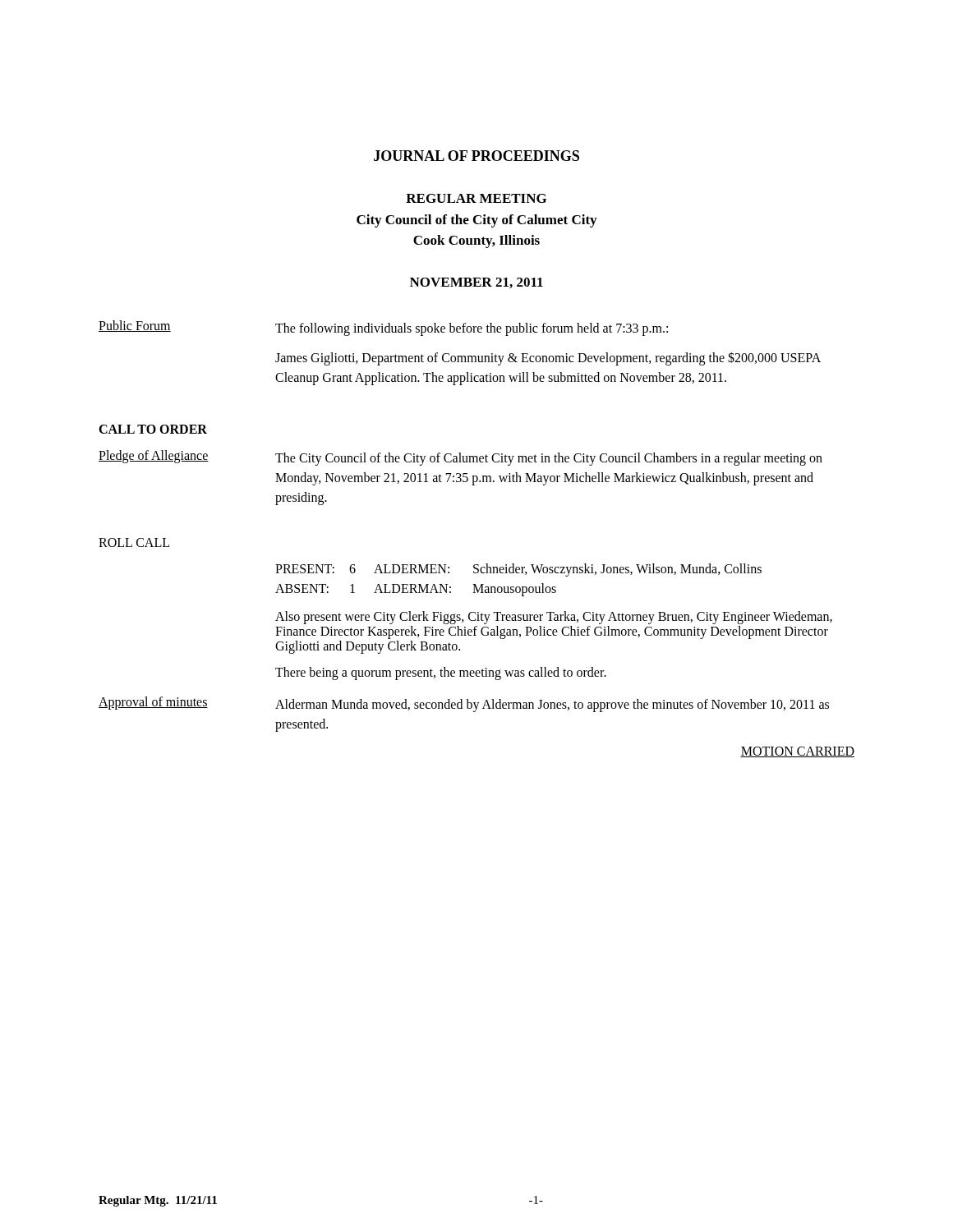The width and height of the screenshot is (953, 1232).
Task: Select the block starting "REGULAR MEETING City Council of the City"
Action: tap(476, 220)
